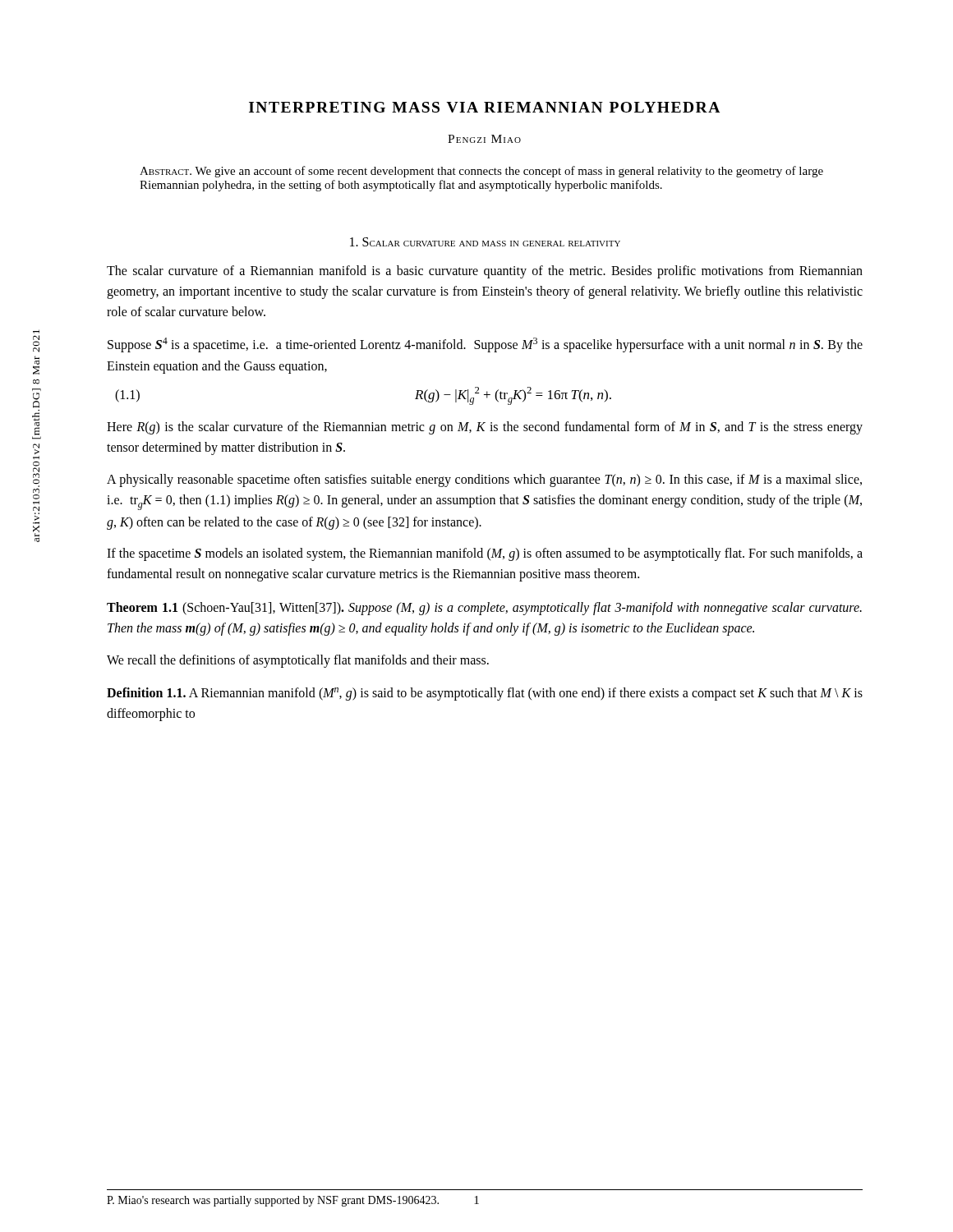
Task: Where does it say "Pengzi Miao"?
Action: (x=485, y=138)
